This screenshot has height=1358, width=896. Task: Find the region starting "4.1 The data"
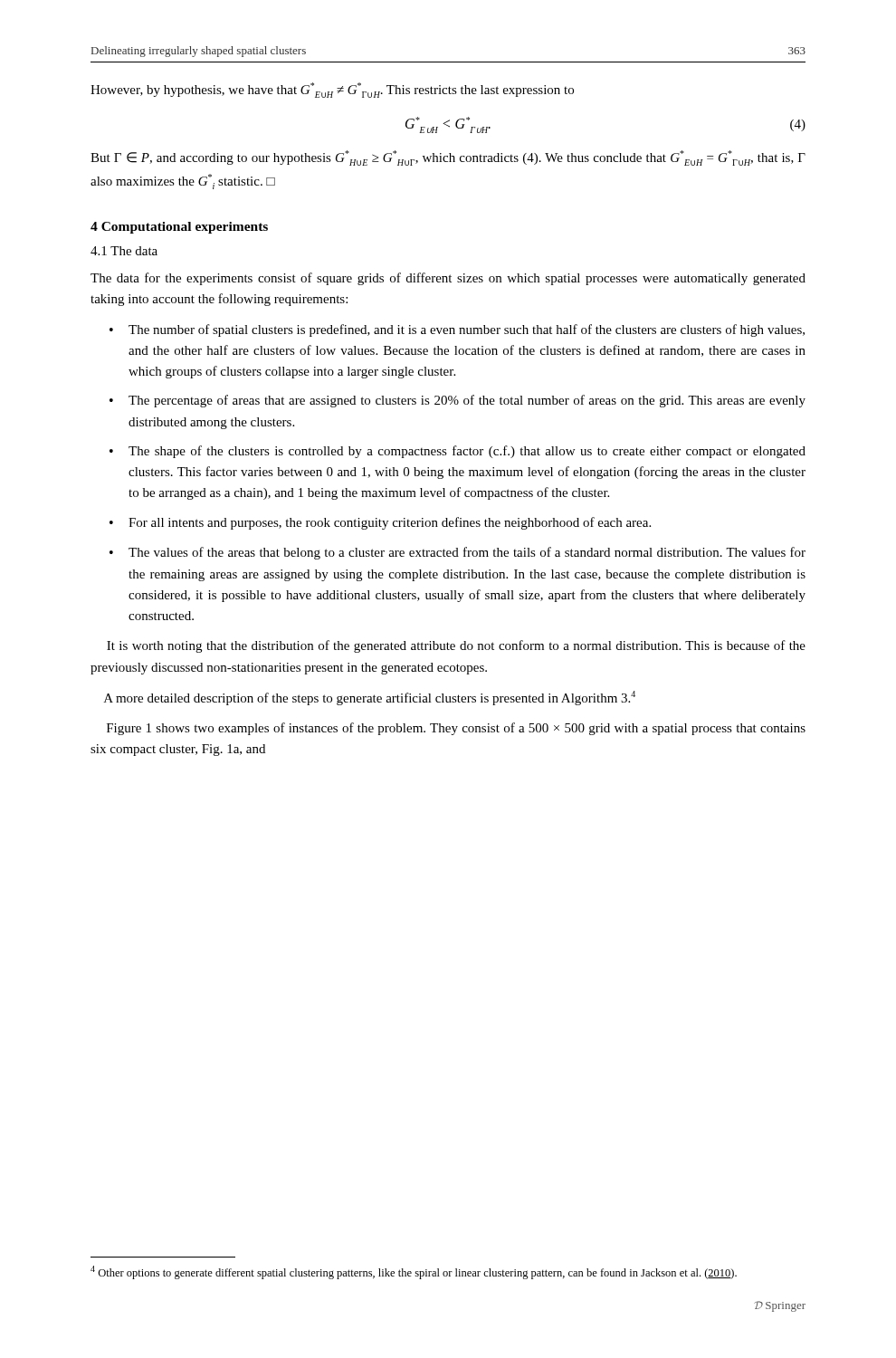click(124, 251)
